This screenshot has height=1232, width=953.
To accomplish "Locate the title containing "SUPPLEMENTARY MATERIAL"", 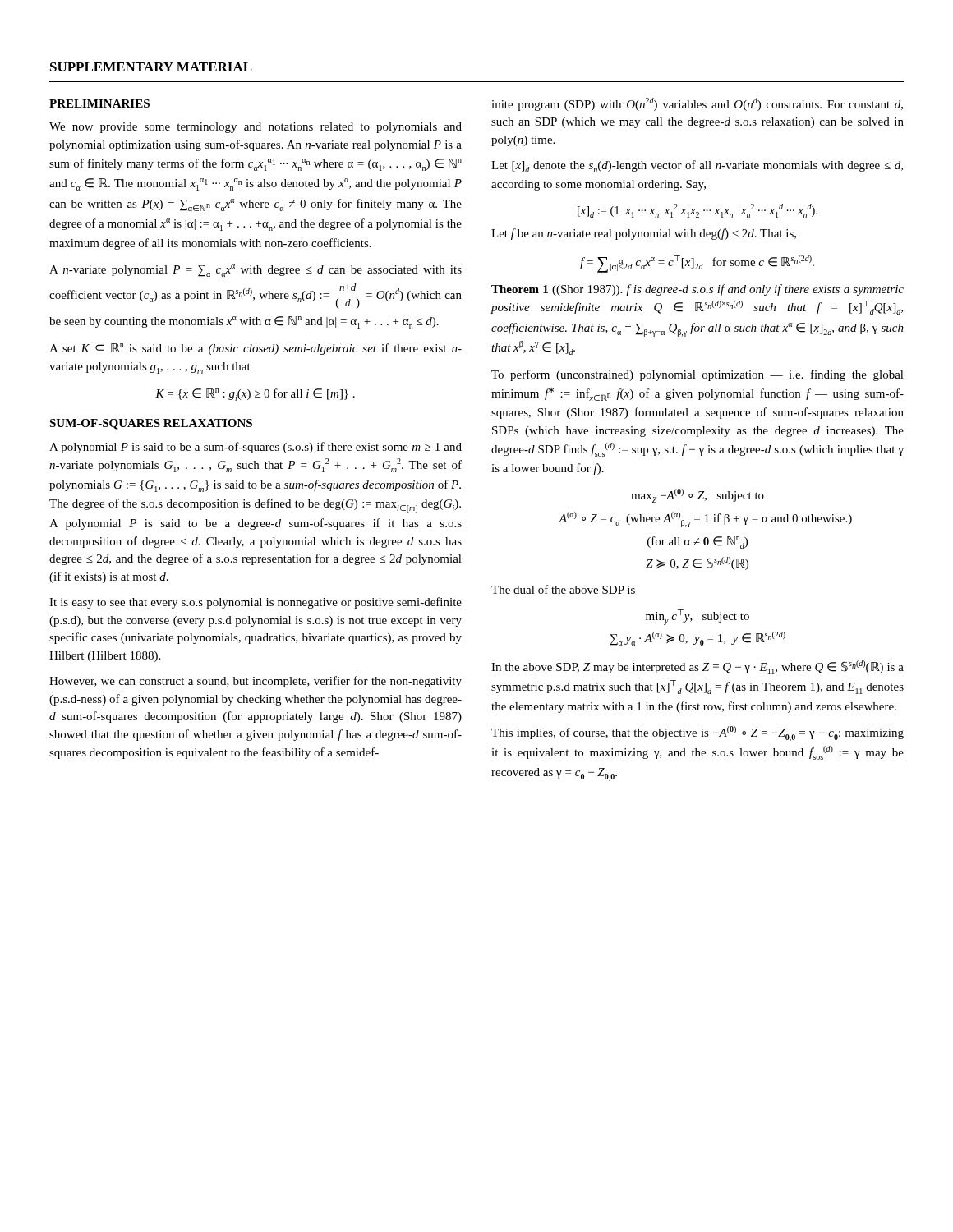I will [x=151, y=67].
